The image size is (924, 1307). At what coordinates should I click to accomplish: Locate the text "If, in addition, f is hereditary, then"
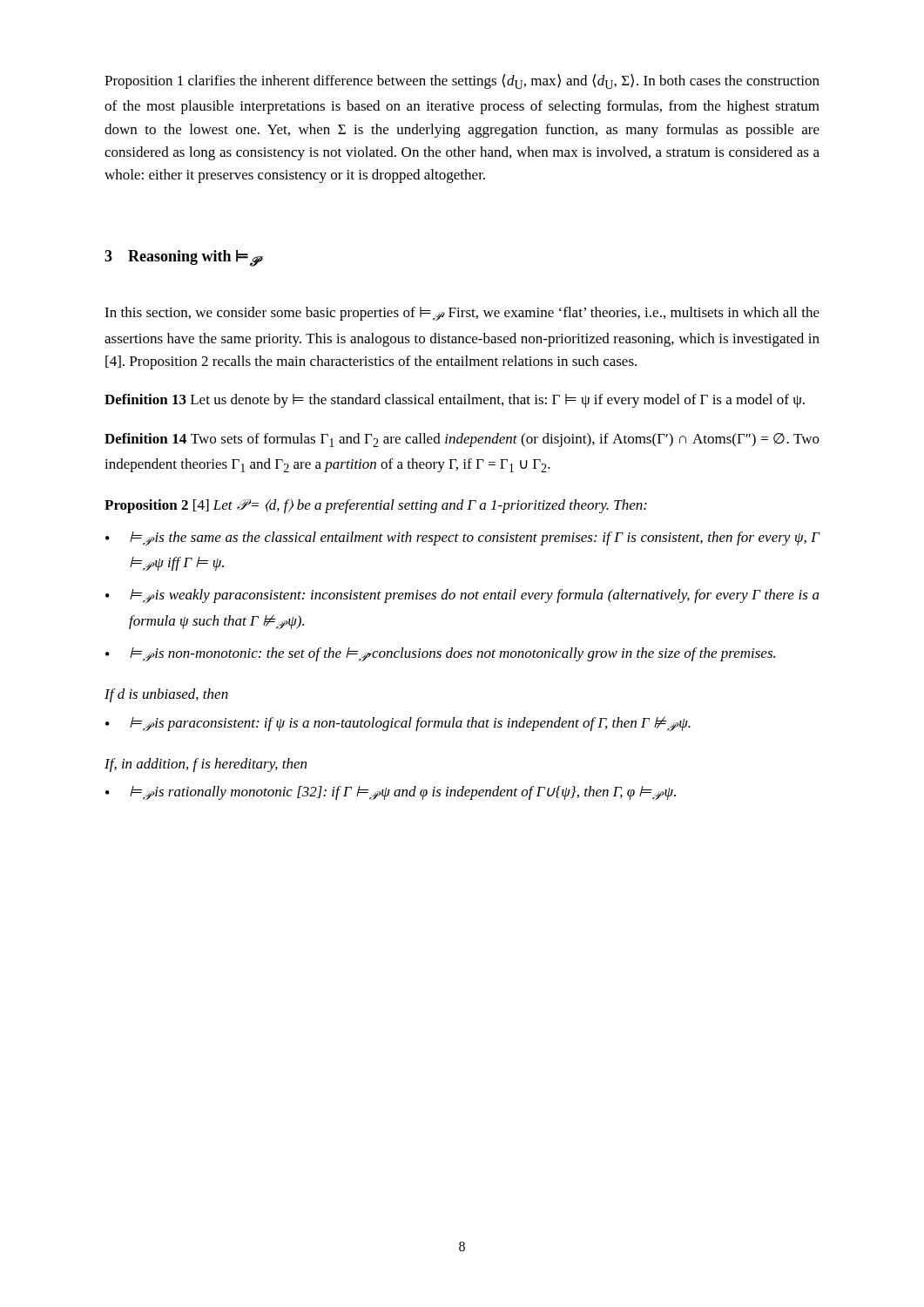tap(206, 765)
